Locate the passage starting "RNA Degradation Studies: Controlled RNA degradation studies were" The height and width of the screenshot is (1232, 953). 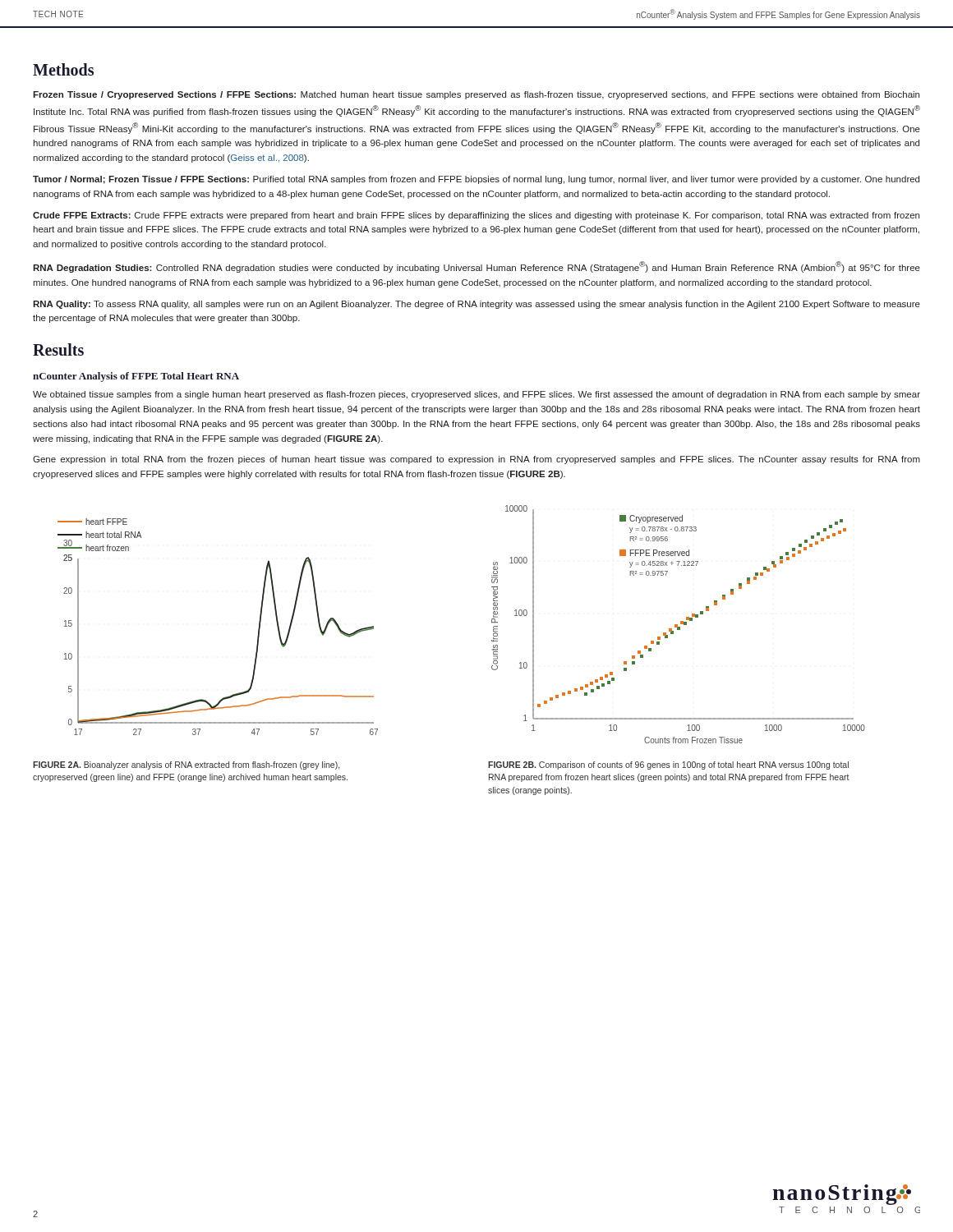[x=476, y=273]
